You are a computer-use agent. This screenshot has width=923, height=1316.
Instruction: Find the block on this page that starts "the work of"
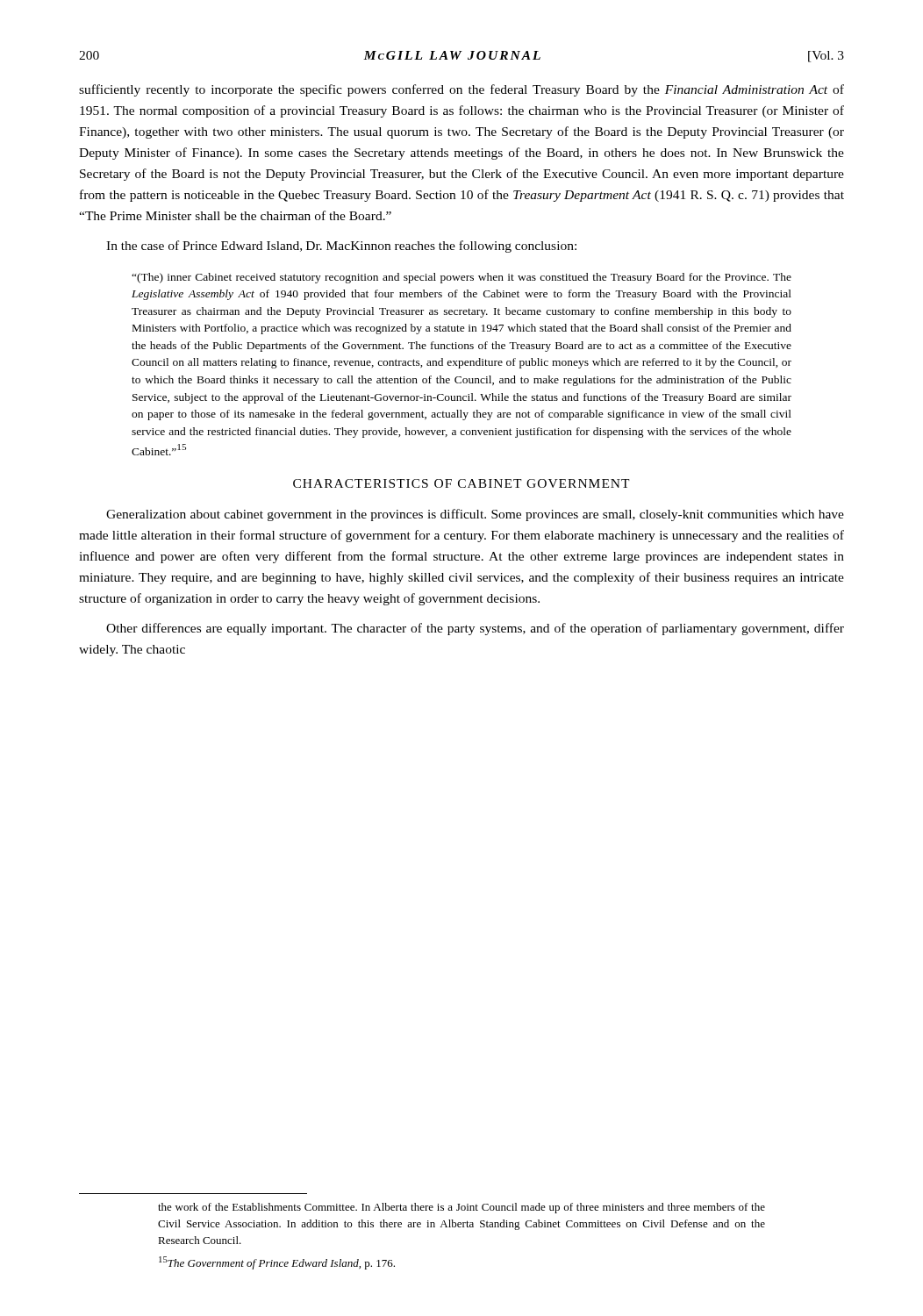coord(462,1224)
